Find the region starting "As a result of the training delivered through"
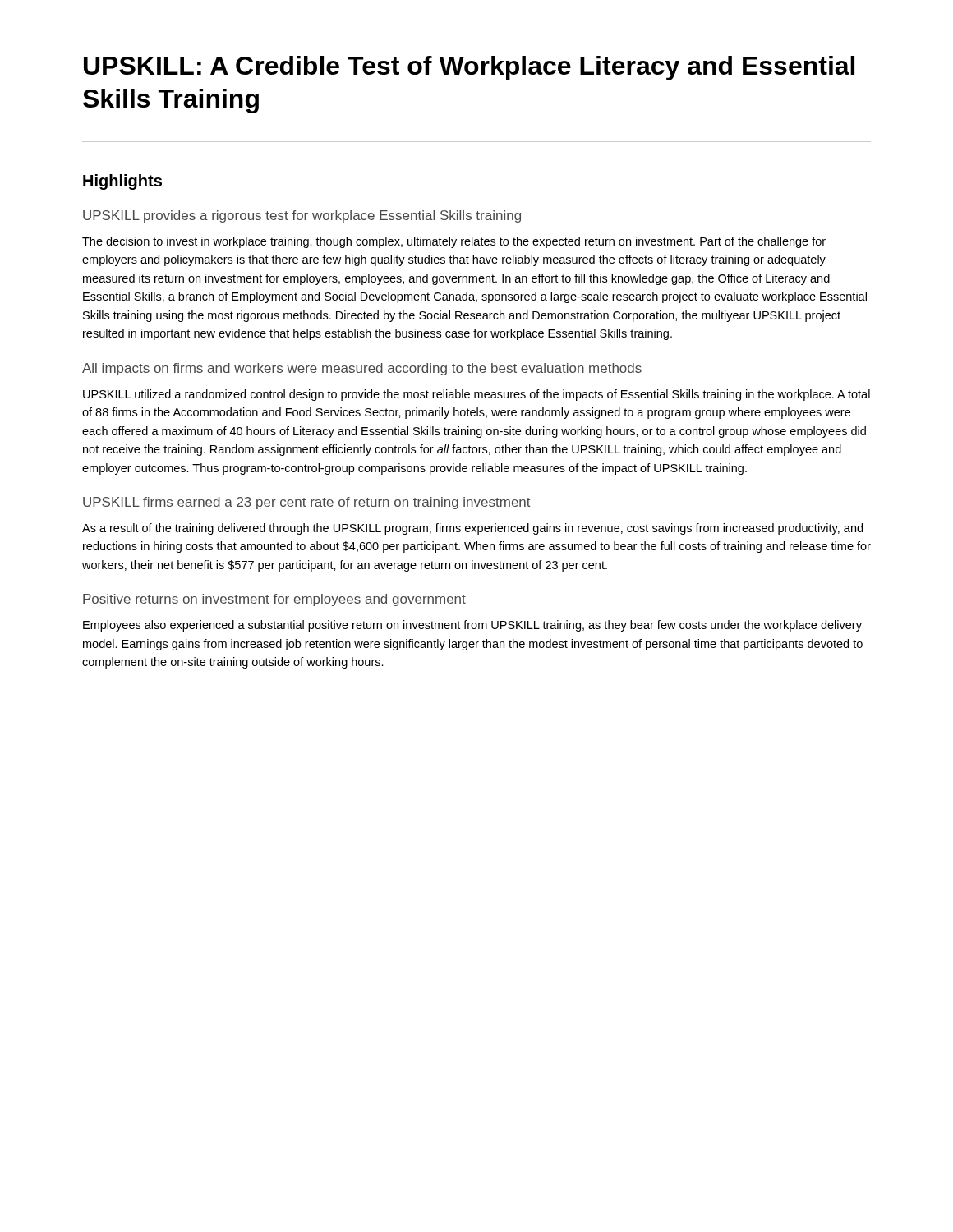The width and height of the screenshot is (953, 1232). 476,547
